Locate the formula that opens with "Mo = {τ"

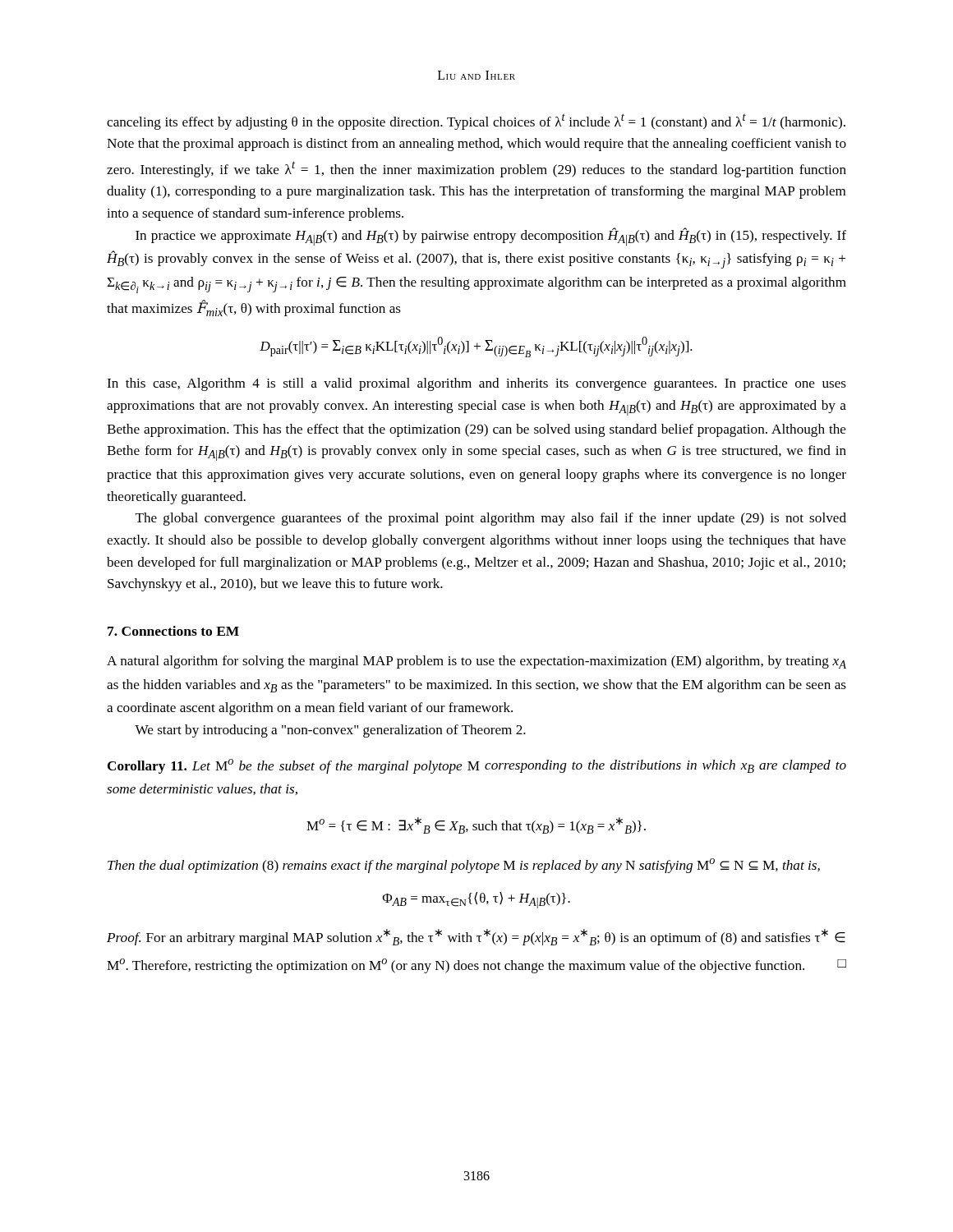[x=476, y=825]
